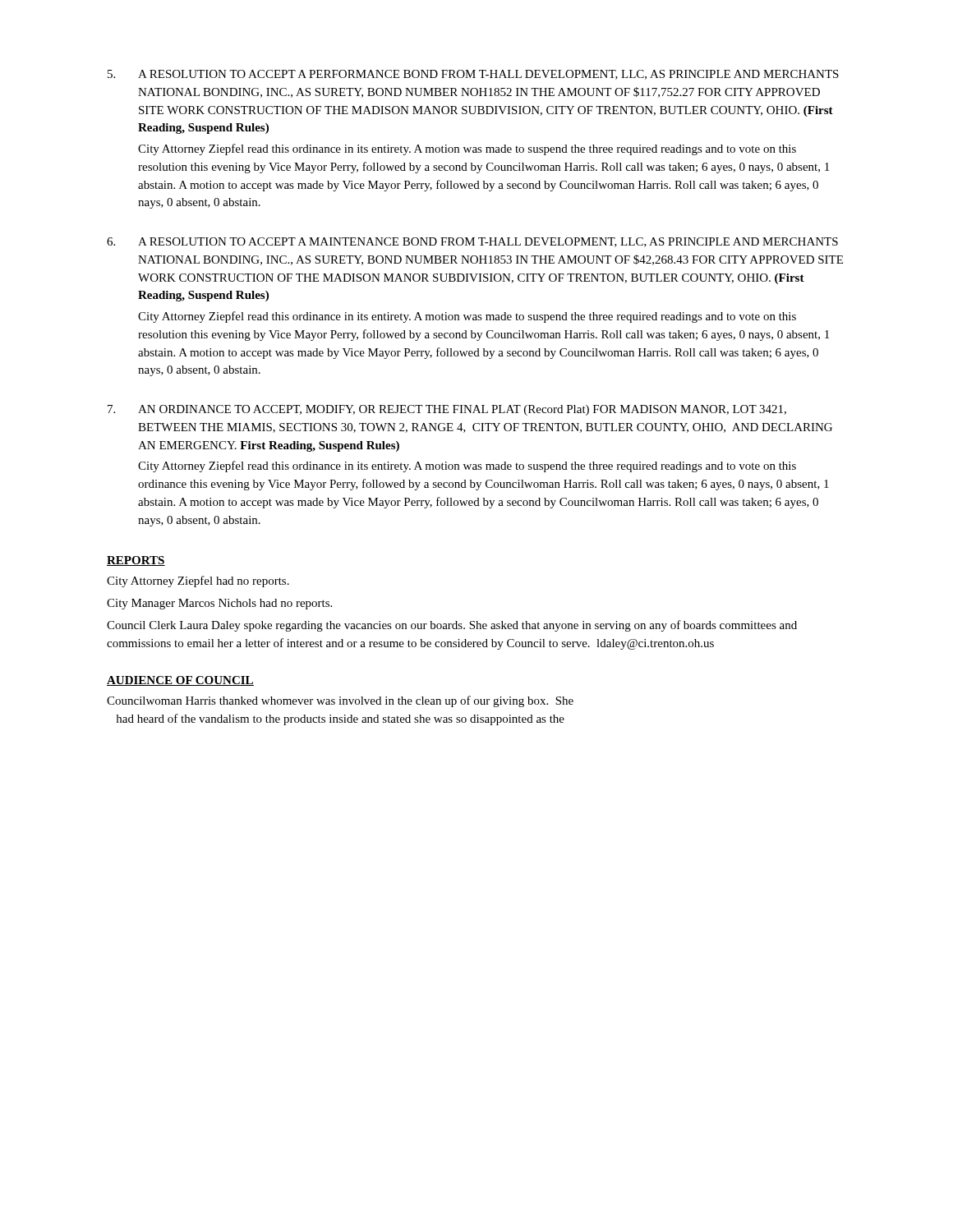Image resolution: width=953 pixels, height=1232 pixels.
Task: Select the text starting "7. AN ORDINANCE TO ACCEPT, MODIFY, OR REJECT"
Action: coord(476,467)
